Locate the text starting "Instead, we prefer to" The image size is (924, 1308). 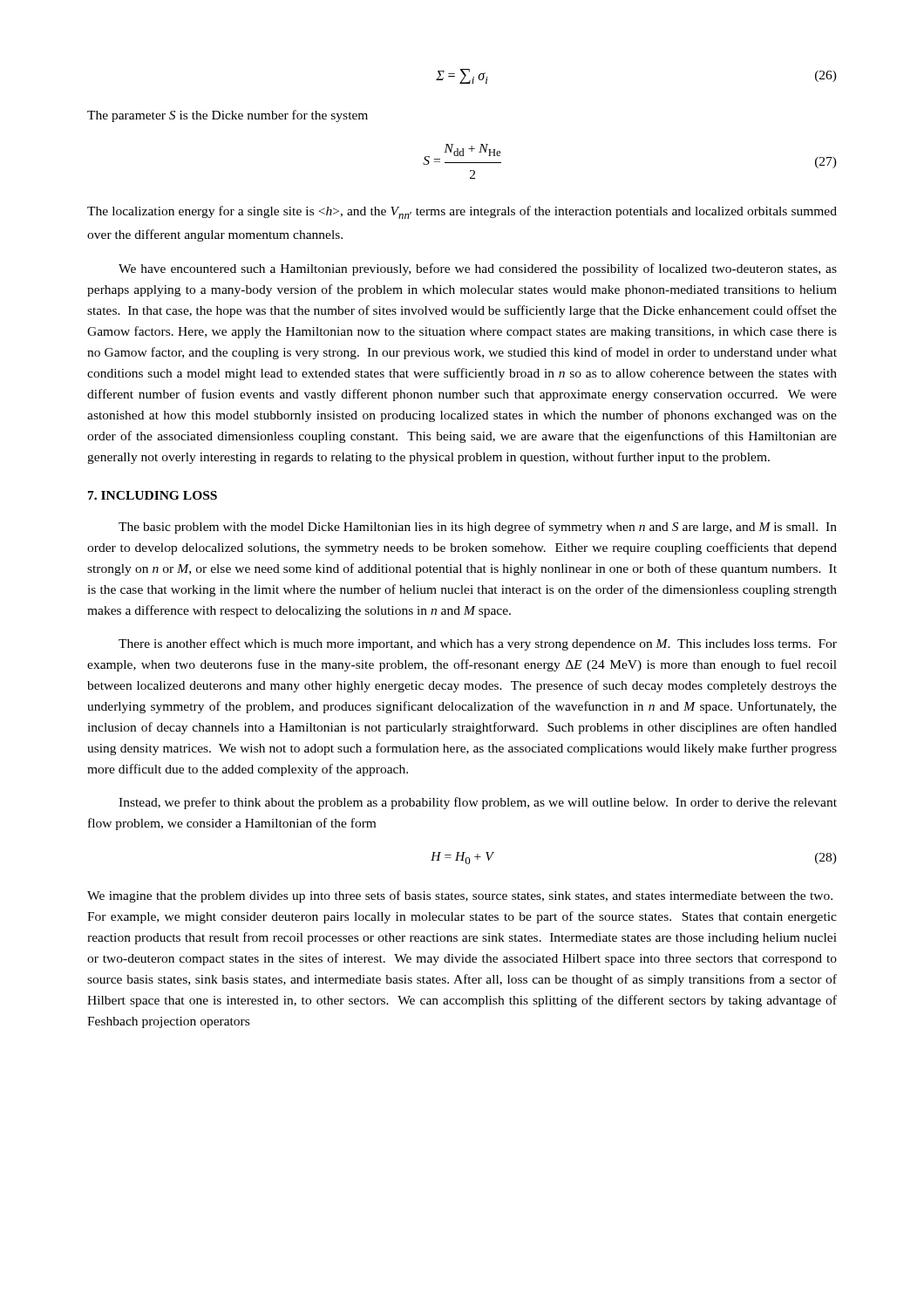click(462, 812)
